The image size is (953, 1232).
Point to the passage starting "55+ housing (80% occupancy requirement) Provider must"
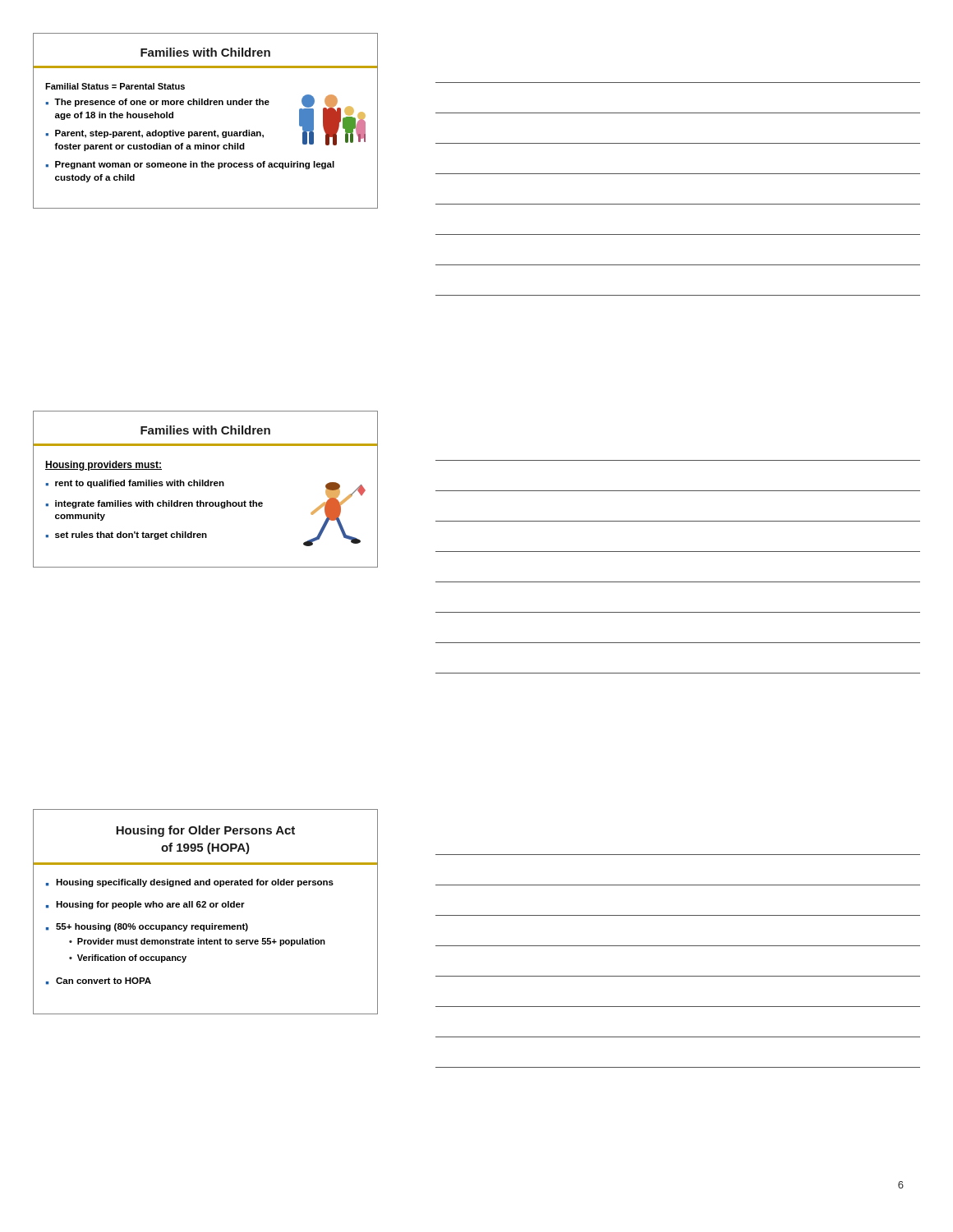pyautogui.click(x=191, y=944)
